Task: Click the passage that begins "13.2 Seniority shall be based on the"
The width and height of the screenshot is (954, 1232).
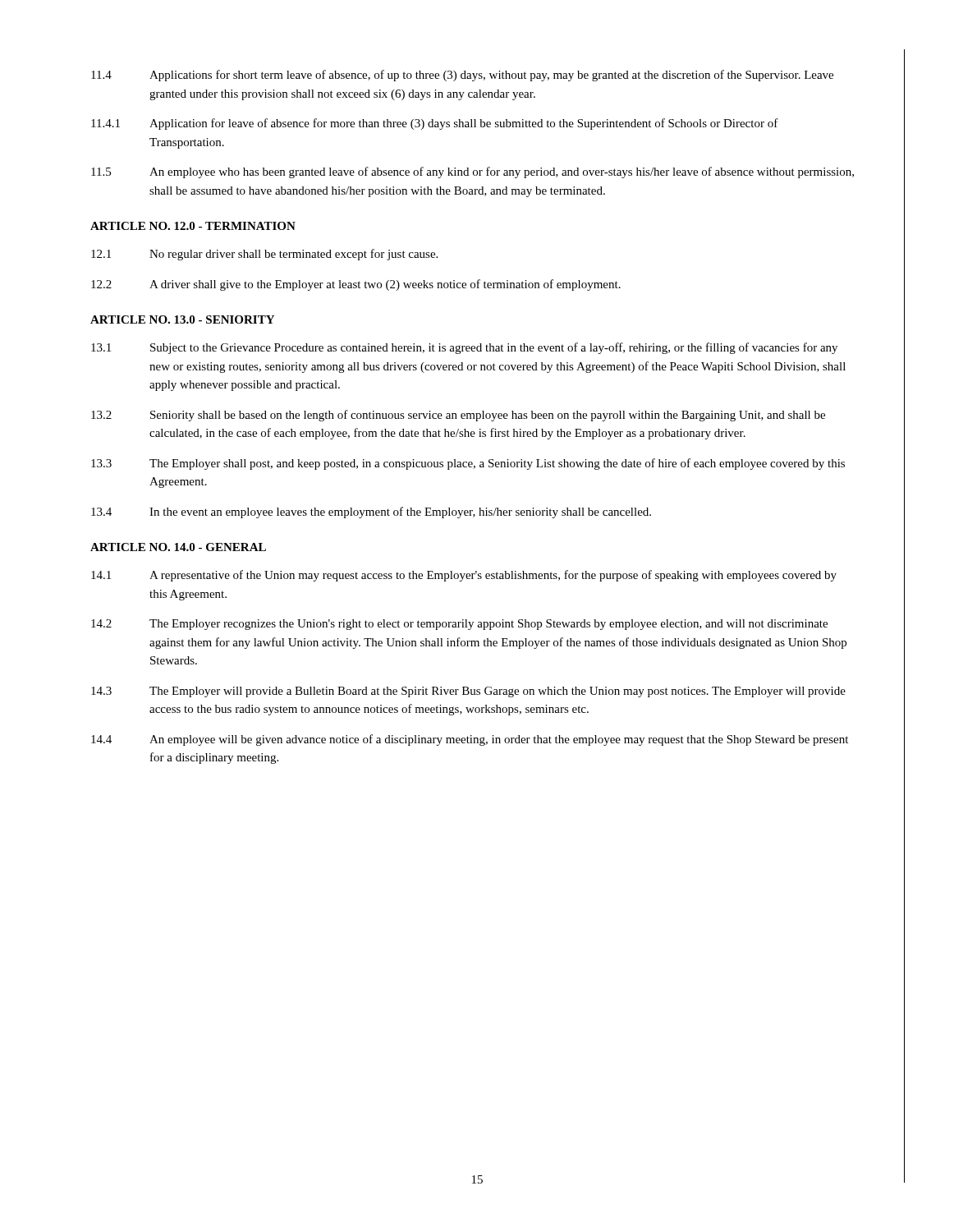Action: pos(473,424)
